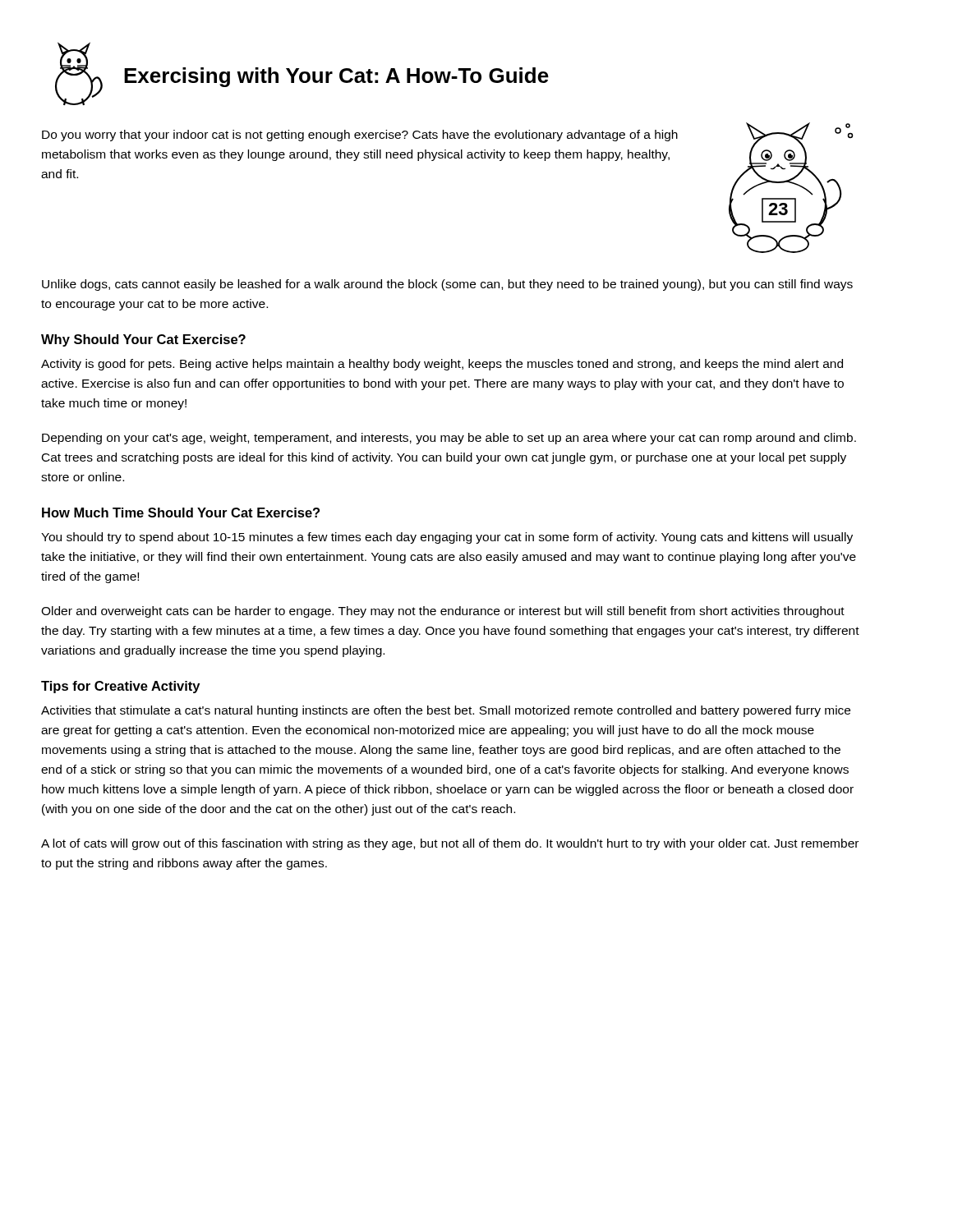Click on the text block that says "A lot of cats will grow"
Image resolution: width=953 pixels, height=1232 pixels.
click(450, 853)
